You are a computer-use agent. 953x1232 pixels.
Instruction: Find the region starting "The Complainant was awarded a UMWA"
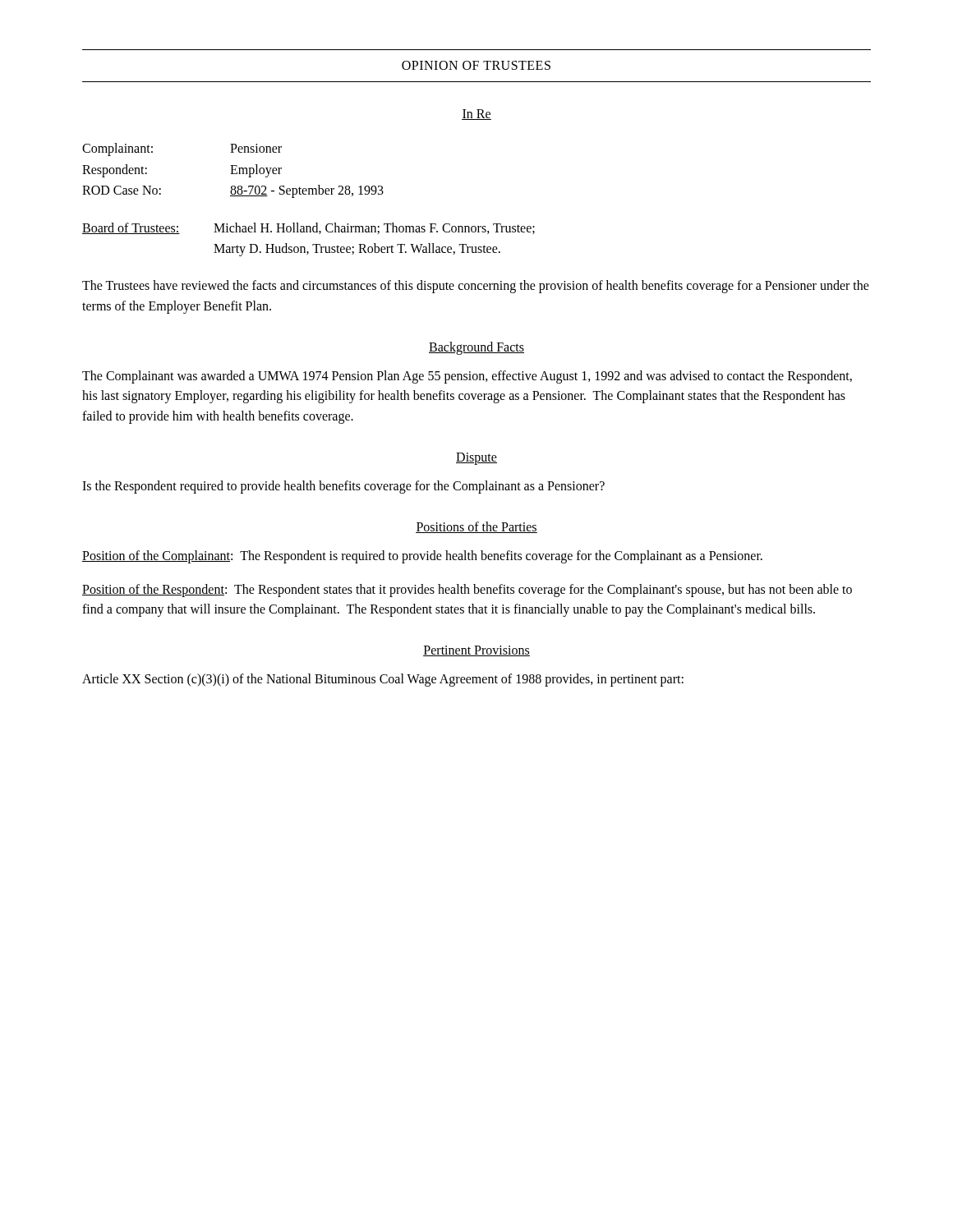pyautogui.click(x=467, y=396)
